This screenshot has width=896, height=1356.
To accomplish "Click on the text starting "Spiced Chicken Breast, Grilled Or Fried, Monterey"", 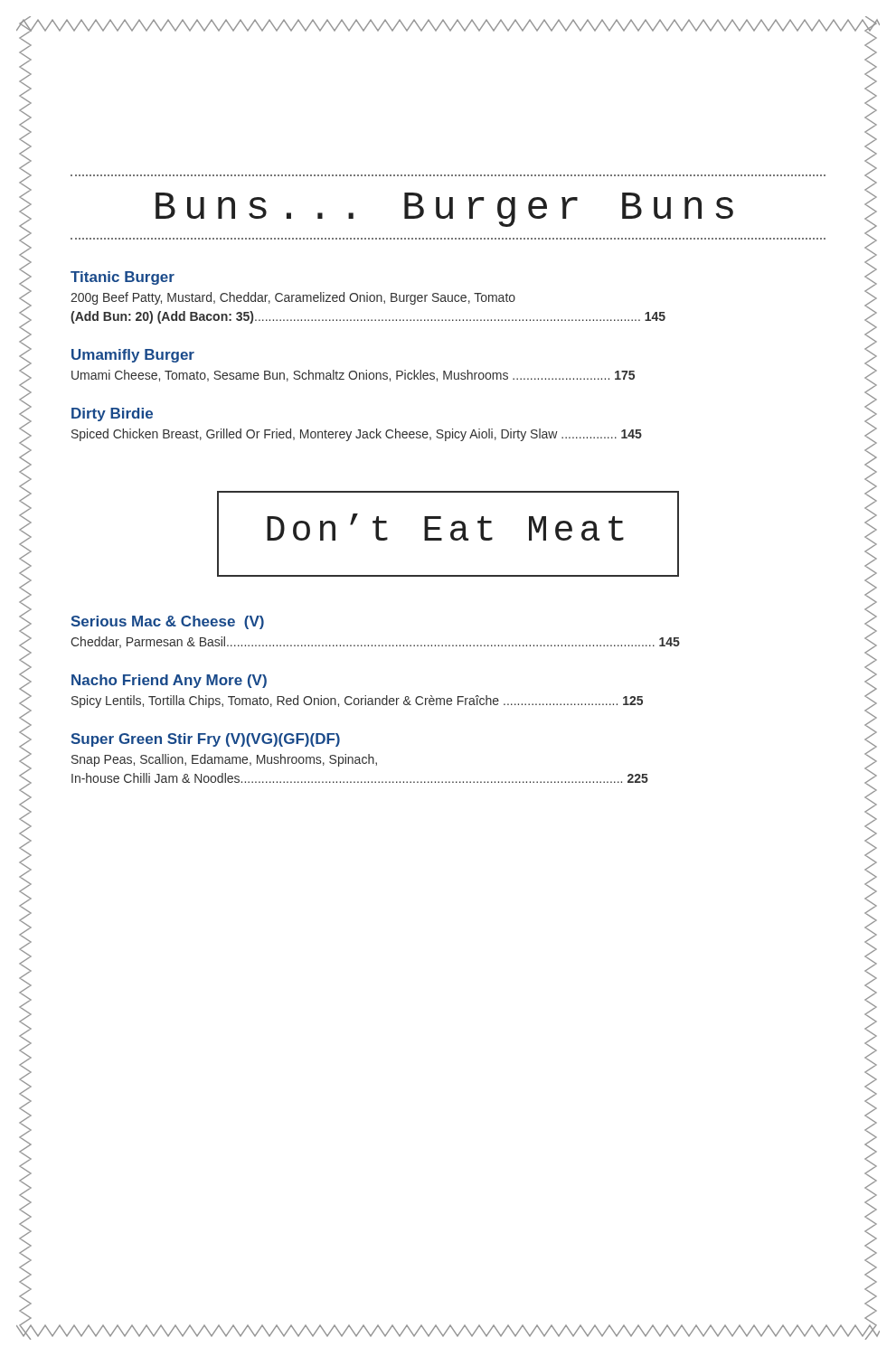I will [448, 434].
